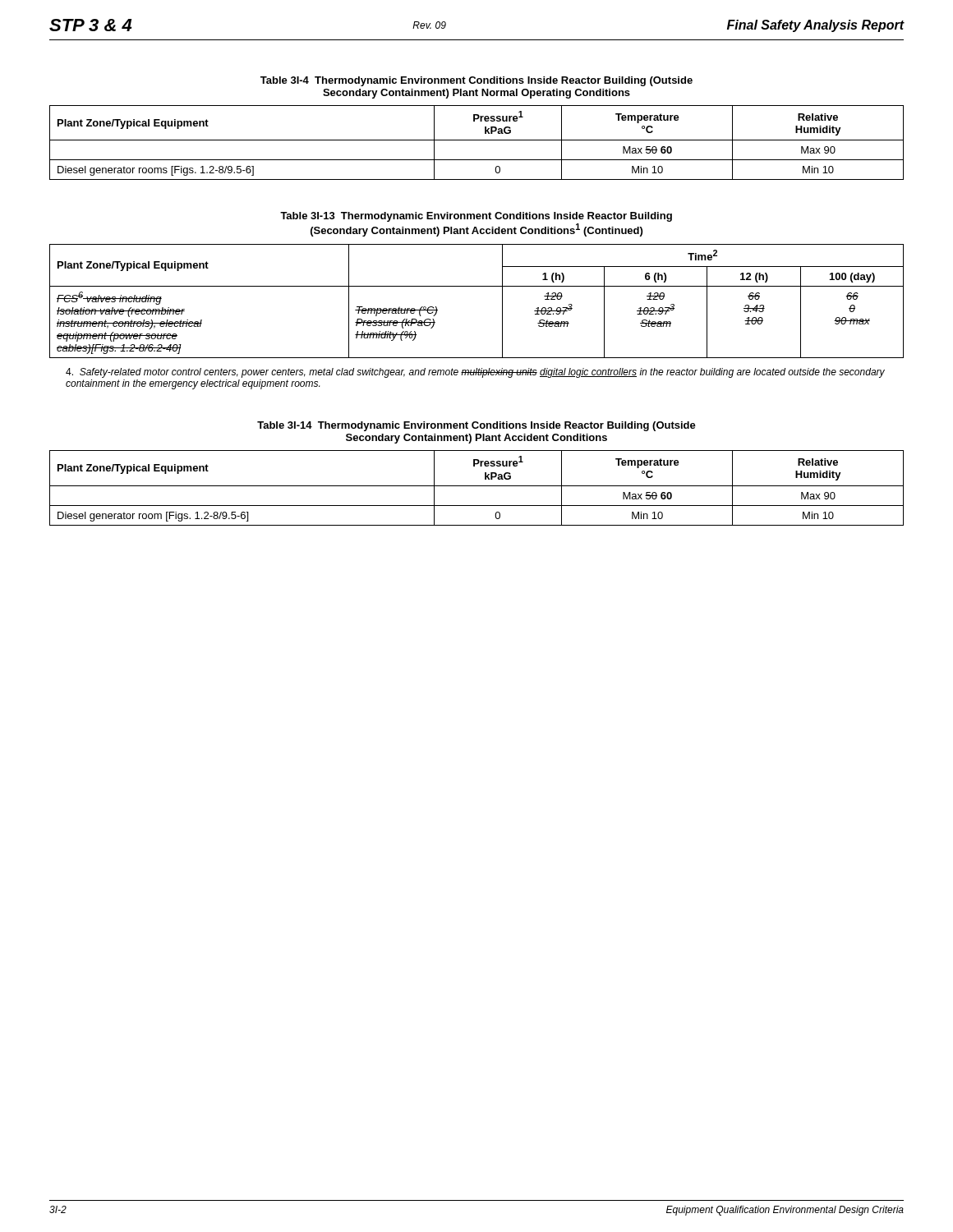Select the title with the text "Table 3I-4 Thermodynamic Environment"
The height and width of the screenshot is (1232, 953).
pyautogui.click(x=476, y=86)
